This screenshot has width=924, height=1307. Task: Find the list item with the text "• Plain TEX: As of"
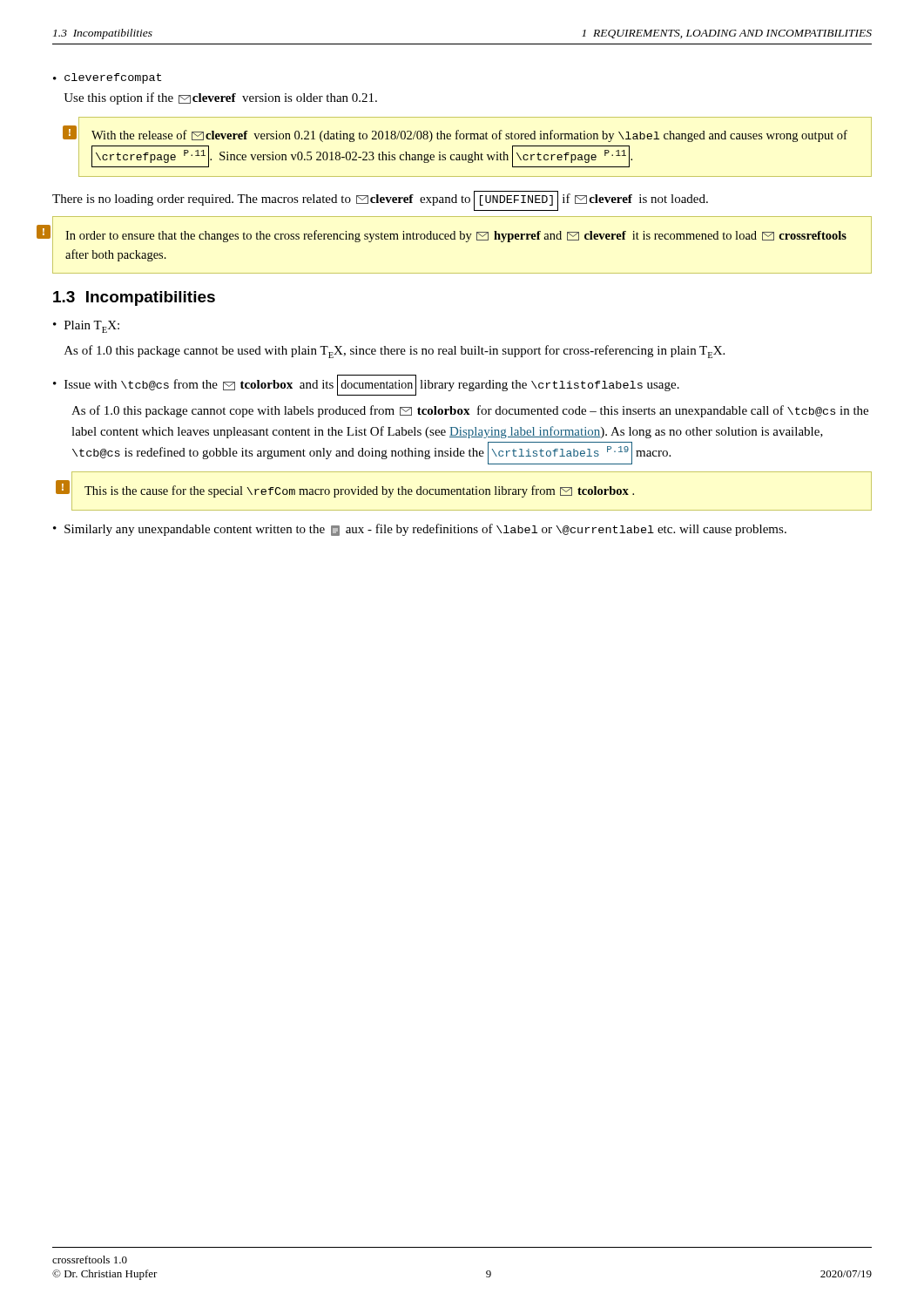tap(462, 342)
